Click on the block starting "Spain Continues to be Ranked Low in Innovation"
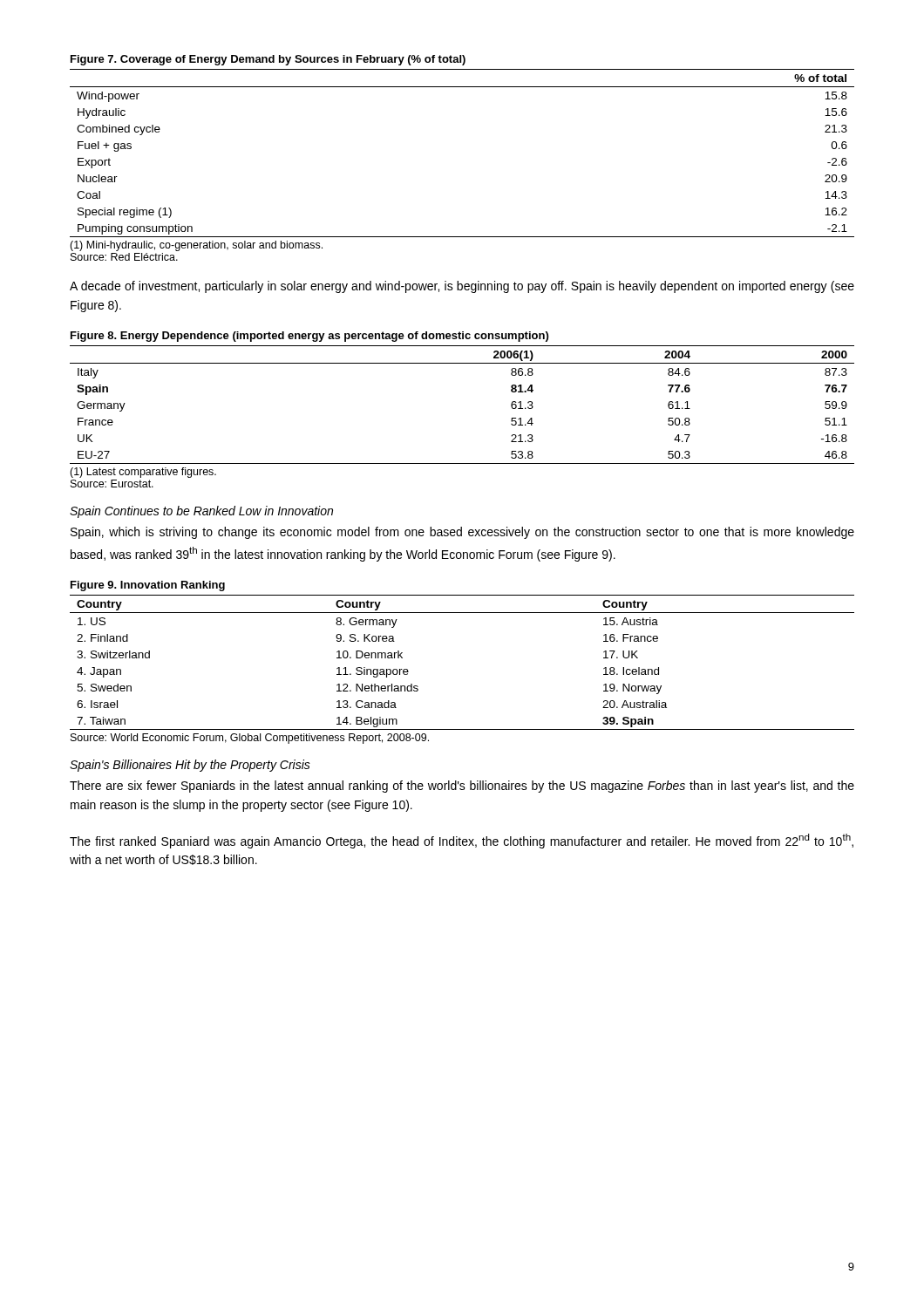 [202, 511]
